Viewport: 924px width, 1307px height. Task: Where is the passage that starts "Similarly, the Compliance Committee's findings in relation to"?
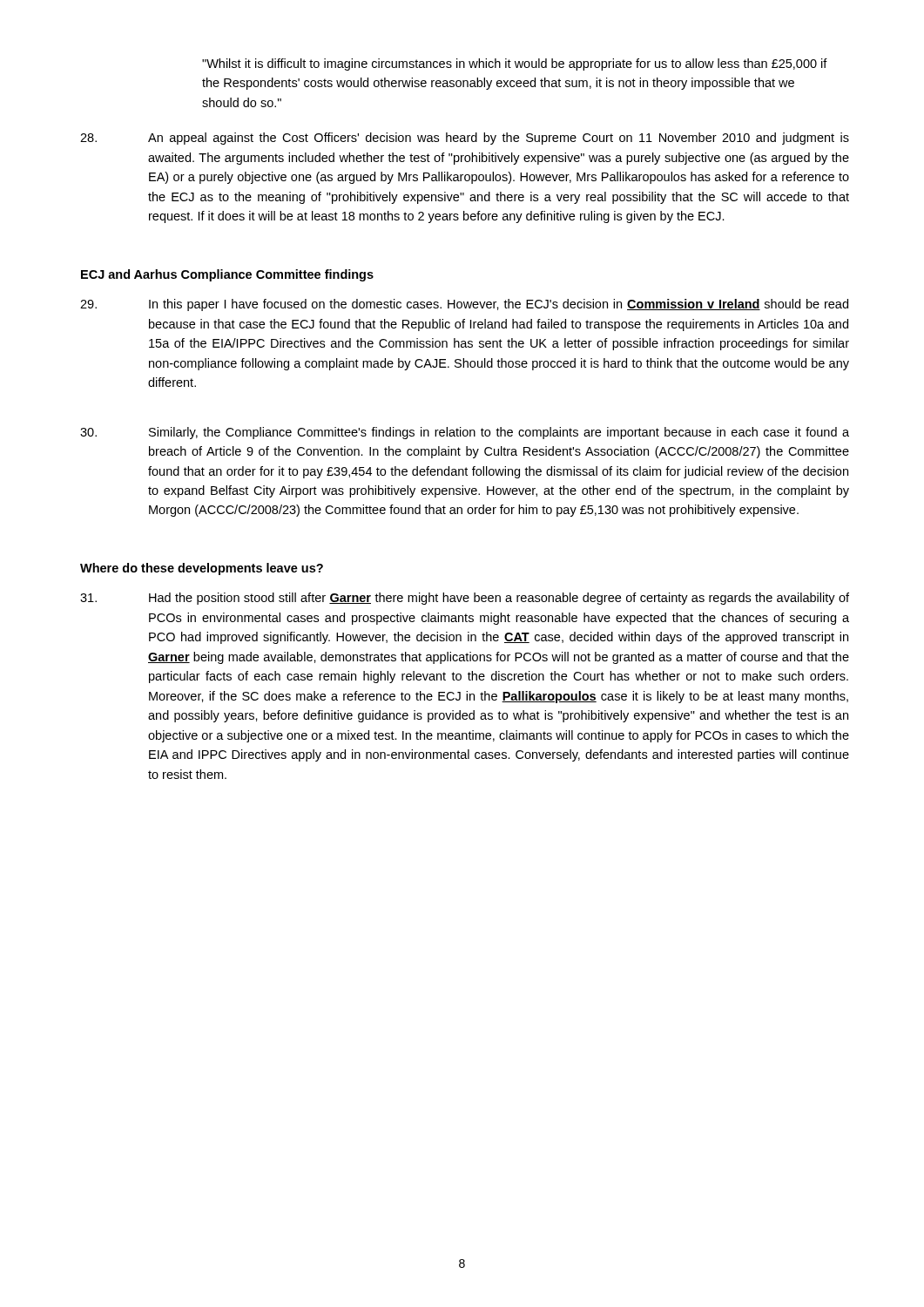[x=465, y=471]
